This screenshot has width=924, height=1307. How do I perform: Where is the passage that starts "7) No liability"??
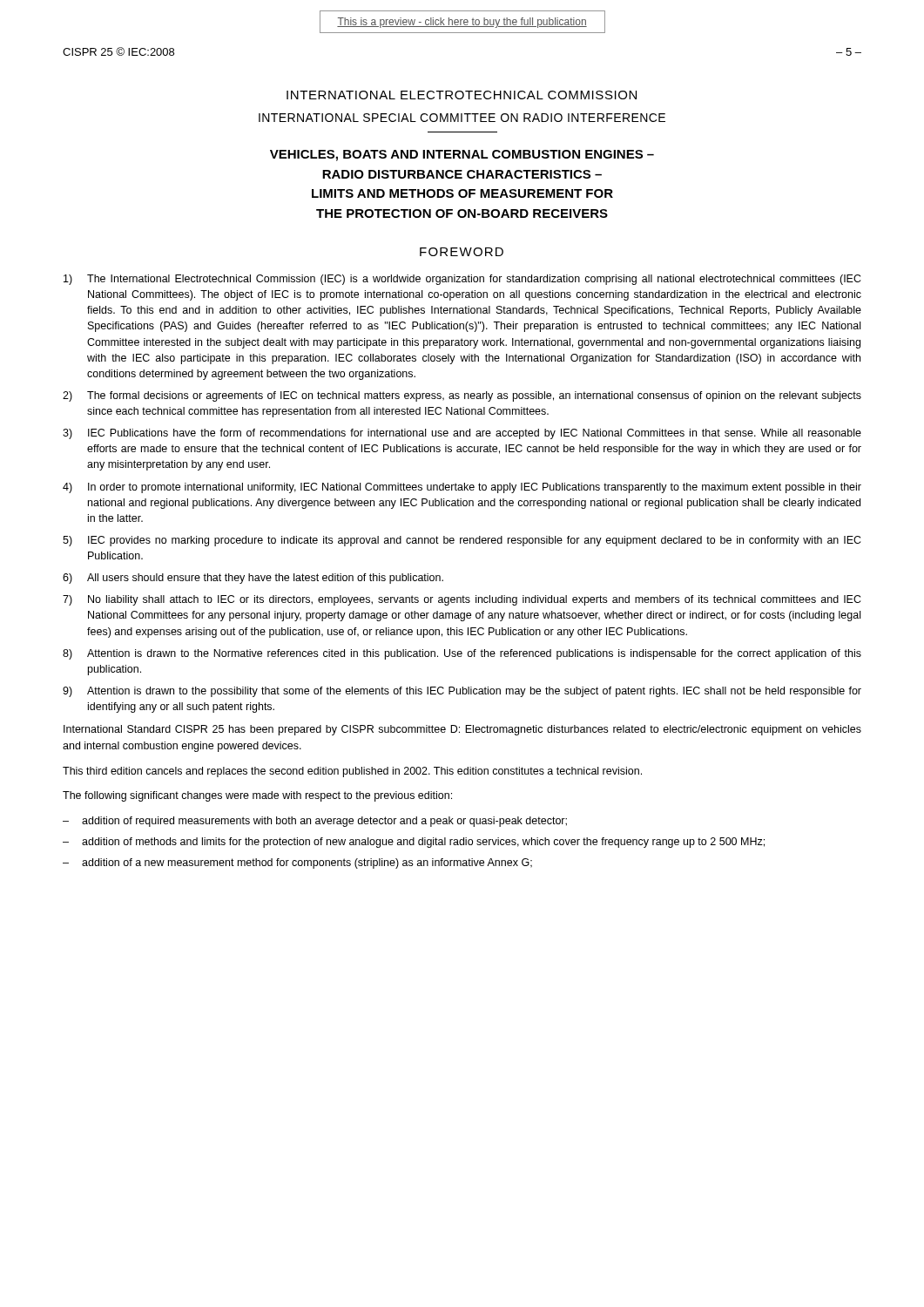tap(462, 616)
